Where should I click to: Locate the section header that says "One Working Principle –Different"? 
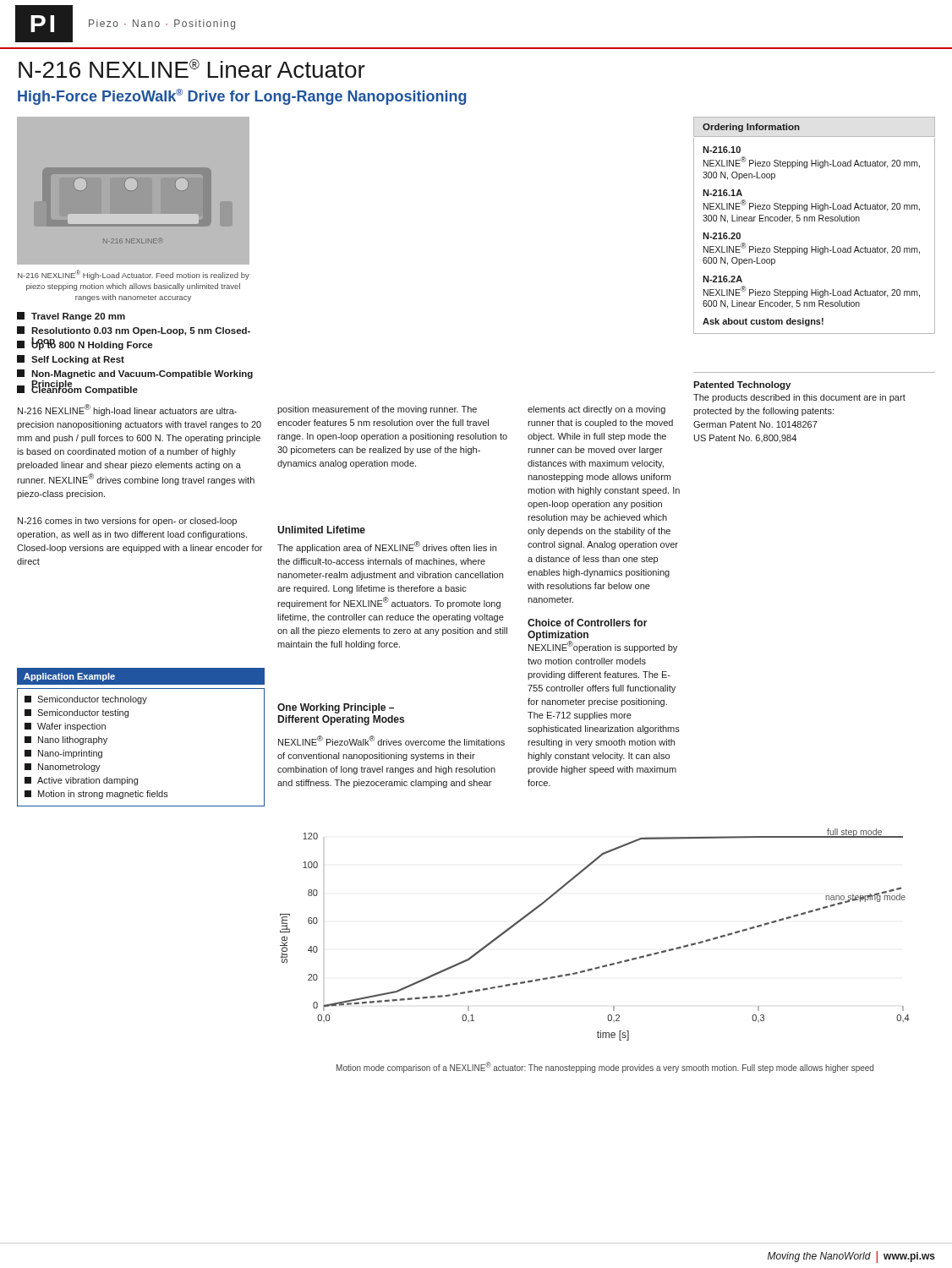click(341, 713)
